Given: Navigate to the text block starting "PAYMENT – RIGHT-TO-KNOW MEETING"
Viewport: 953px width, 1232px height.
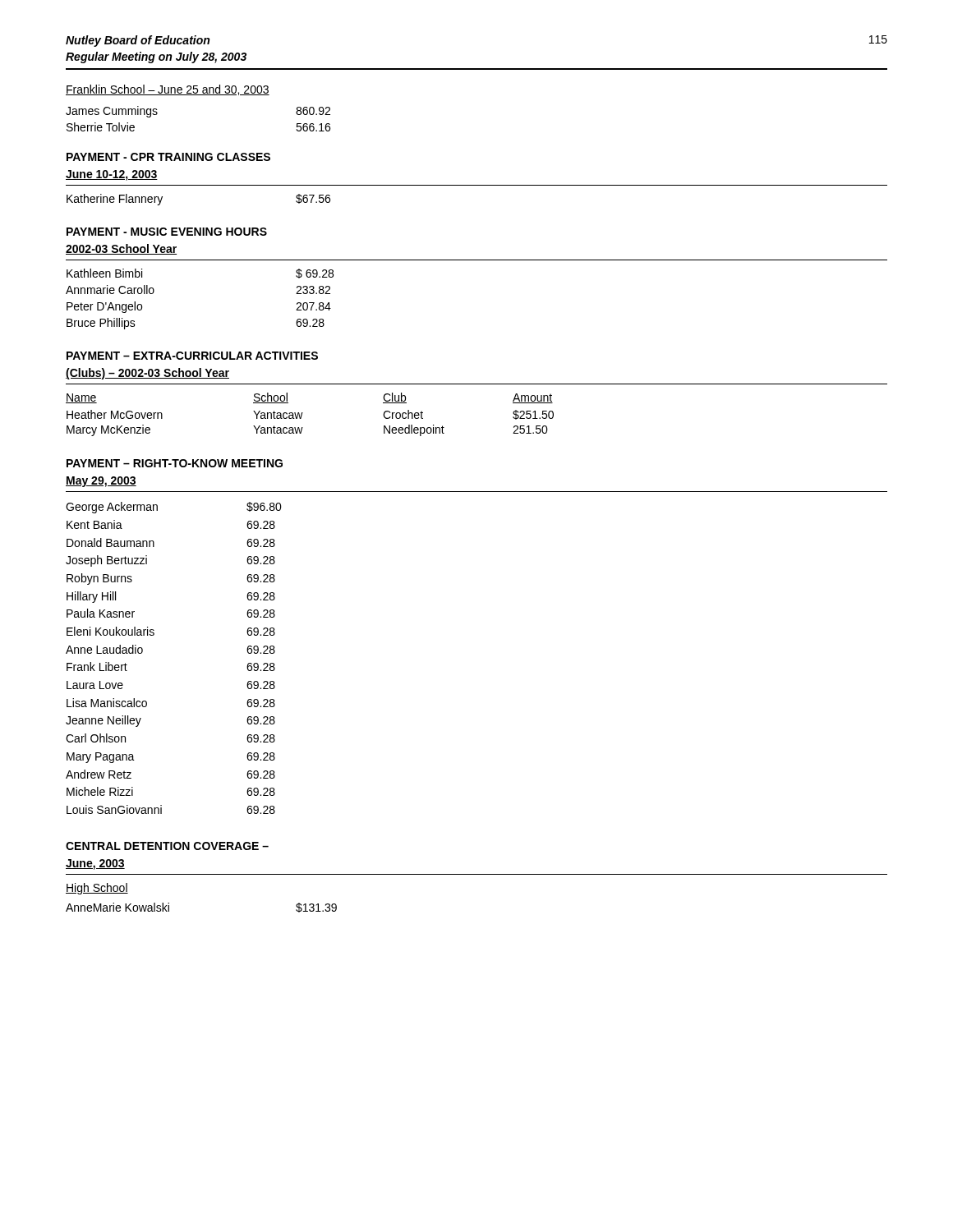Looking at the screenshot, I should pyautogui.click(x=175, y=463).
